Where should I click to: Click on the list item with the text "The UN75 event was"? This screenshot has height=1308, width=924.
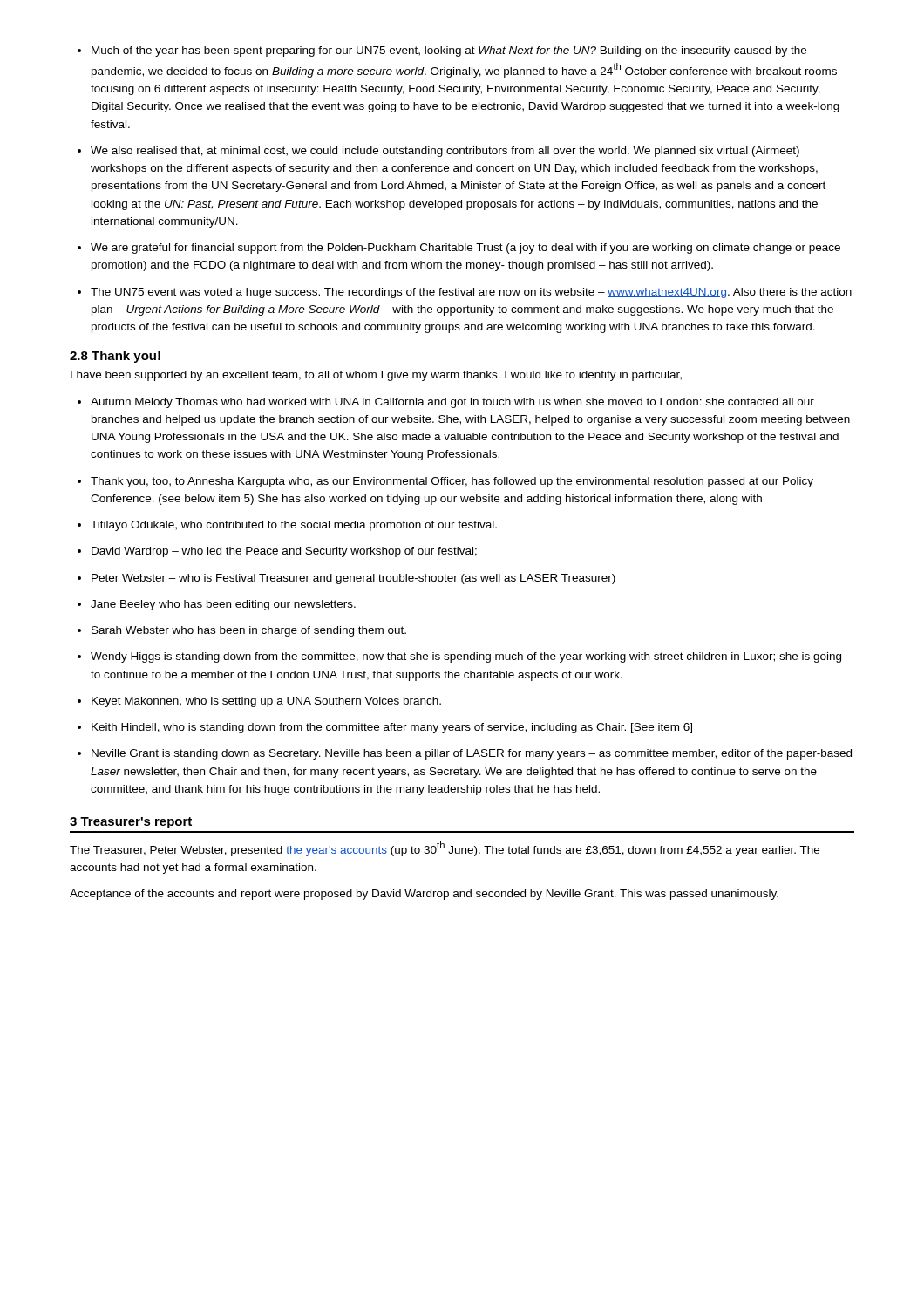pyautogui.click(x=472, y=309)
